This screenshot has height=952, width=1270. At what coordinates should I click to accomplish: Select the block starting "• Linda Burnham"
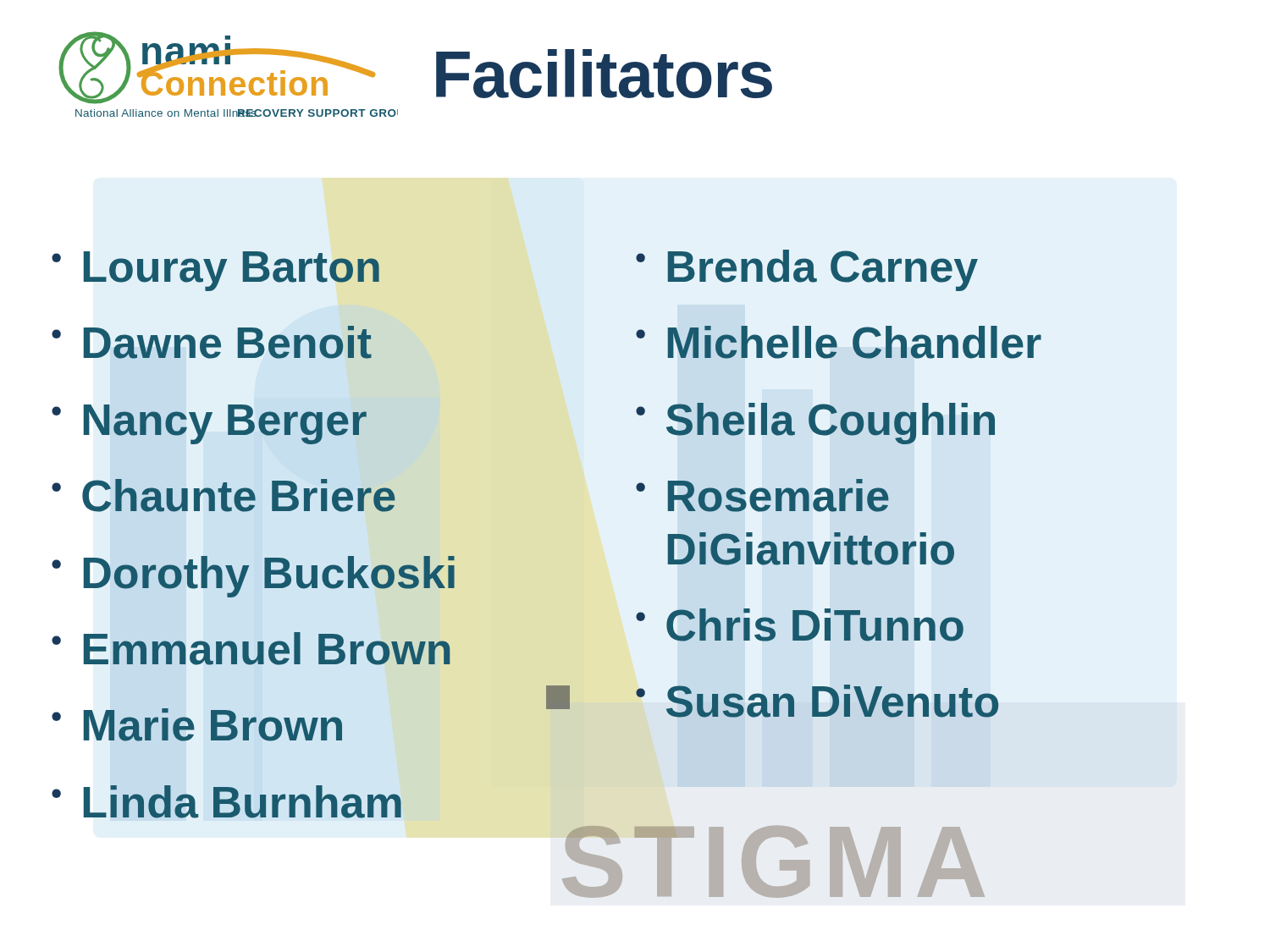pos(227,802)
